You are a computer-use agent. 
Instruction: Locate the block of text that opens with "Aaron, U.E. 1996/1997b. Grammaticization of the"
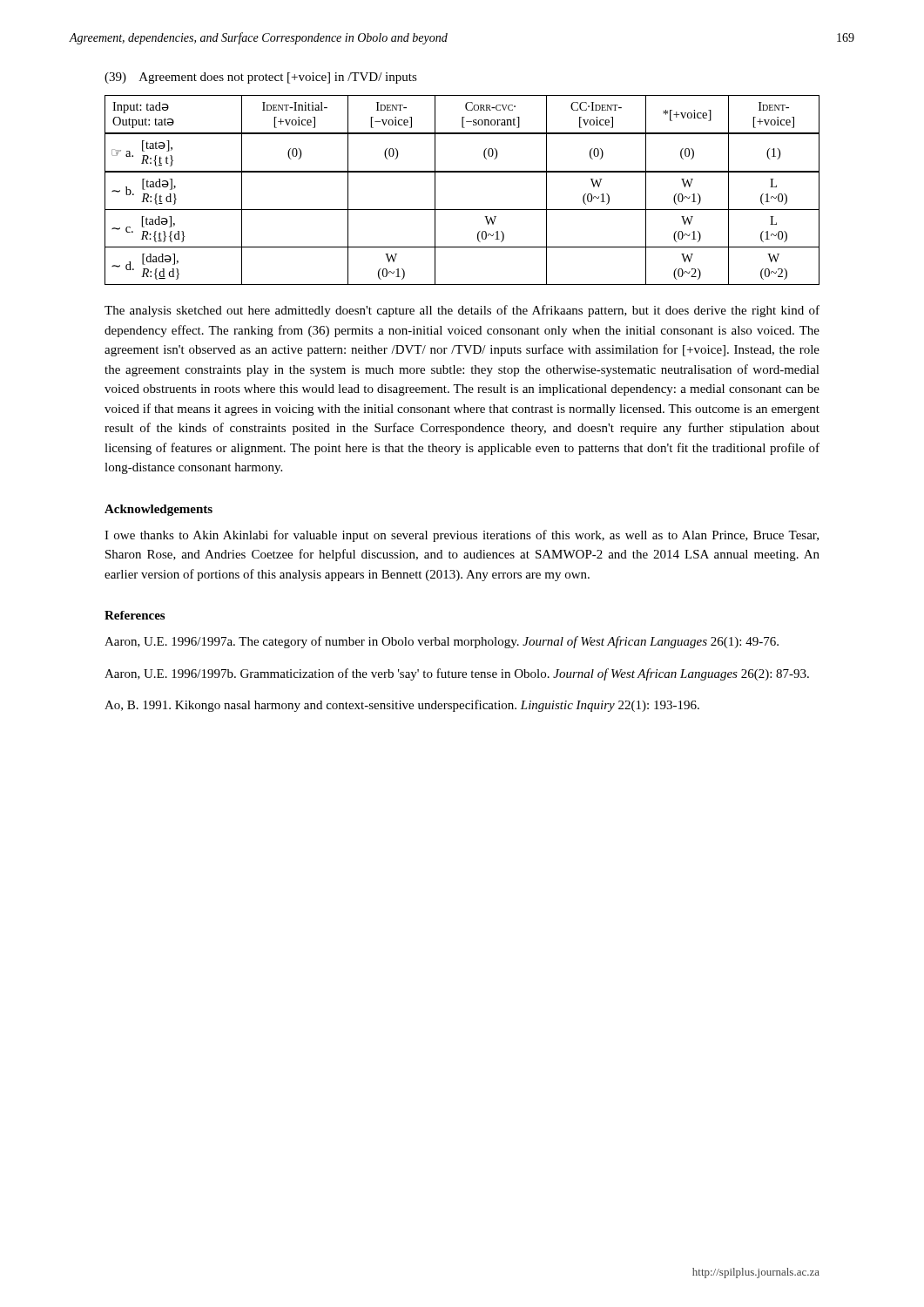(457, 673)
